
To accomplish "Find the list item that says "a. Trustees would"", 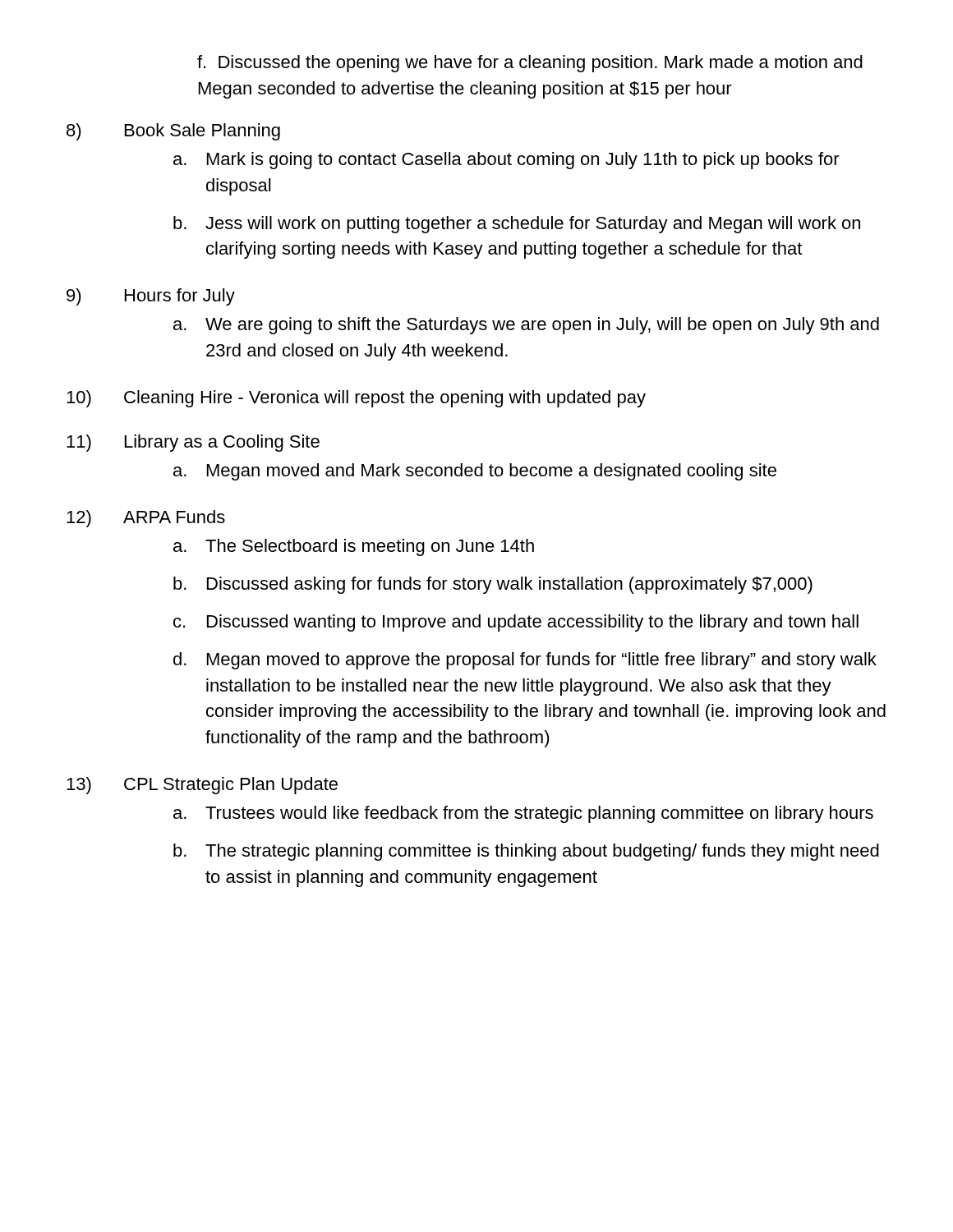I will (530, 813).
